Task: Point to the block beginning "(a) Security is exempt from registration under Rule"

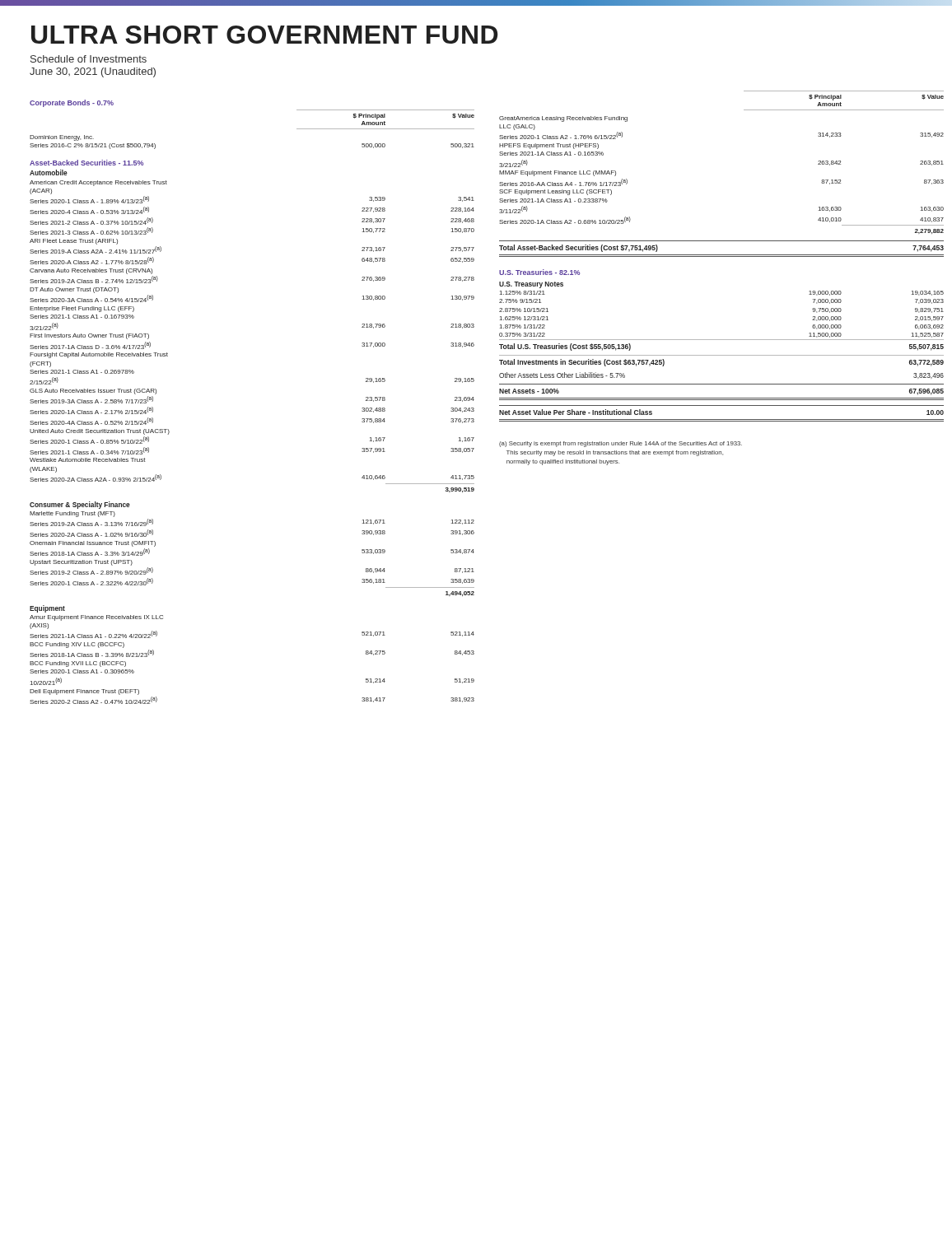Action: click(x=621, y=453)
